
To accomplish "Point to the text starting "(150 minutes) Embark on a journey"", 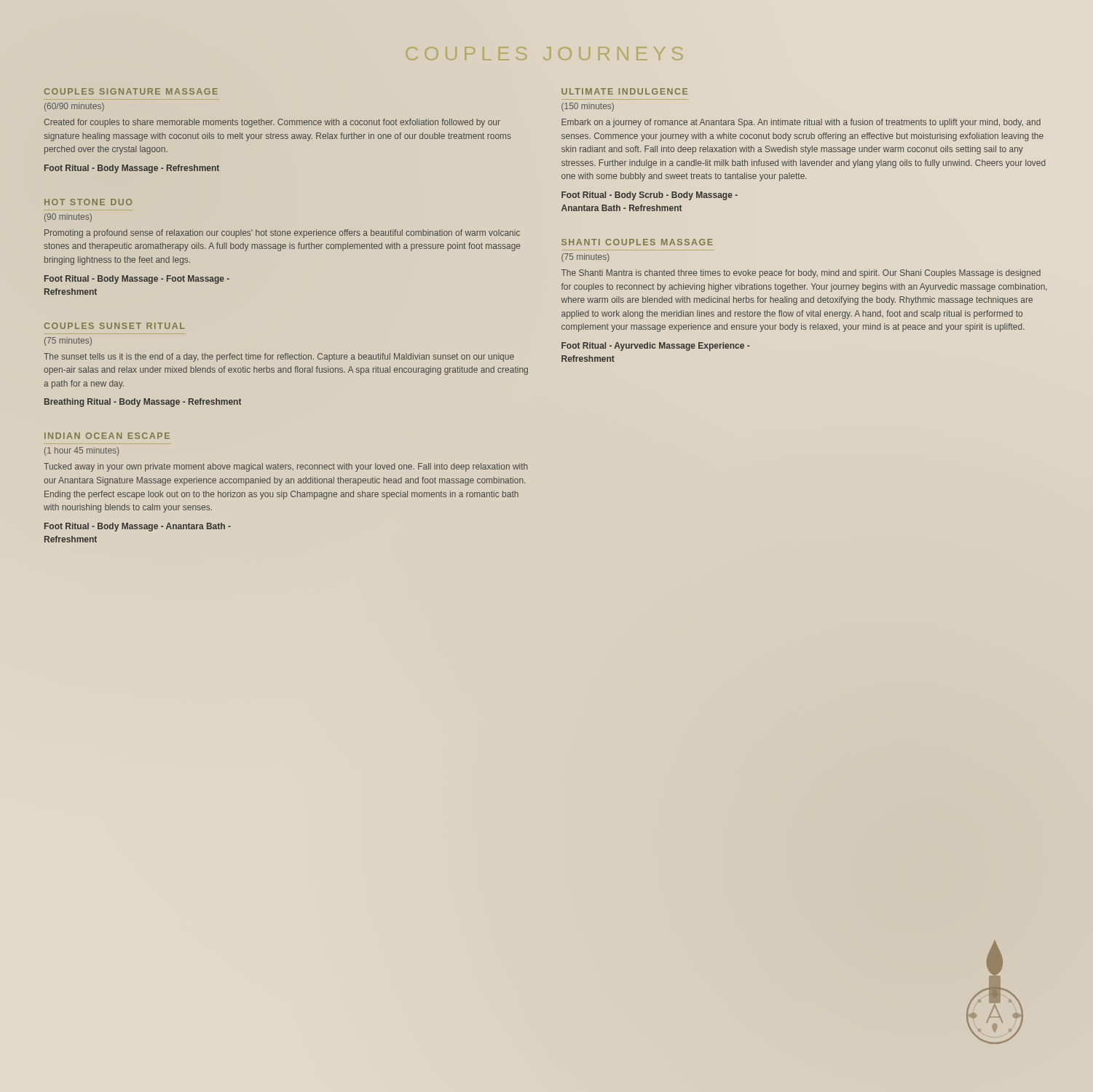I will tap(805, 158).
